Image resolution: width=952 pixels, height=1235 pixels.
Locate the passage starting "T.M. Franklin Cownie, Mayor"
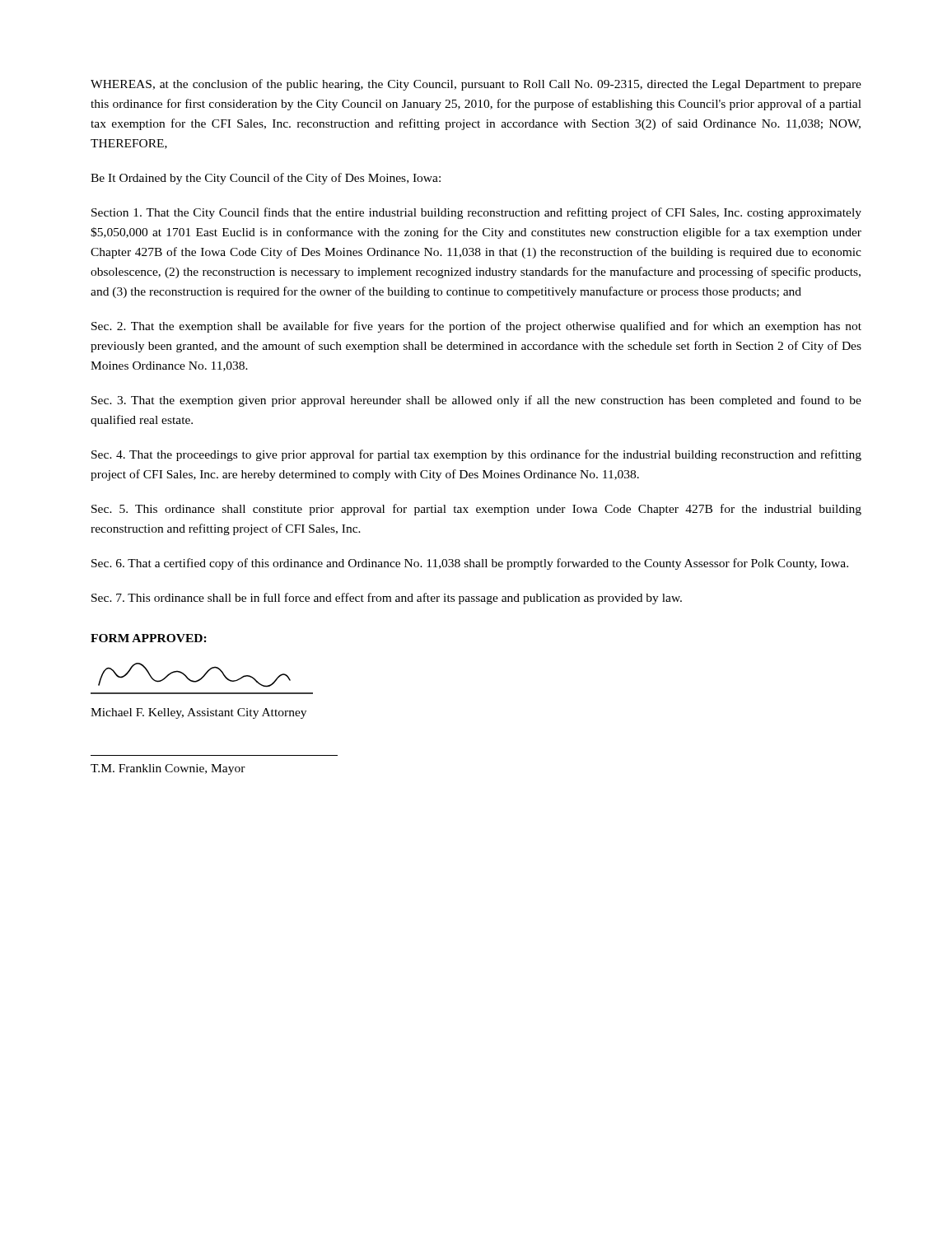pyautogui.click(x=214, y=765)
